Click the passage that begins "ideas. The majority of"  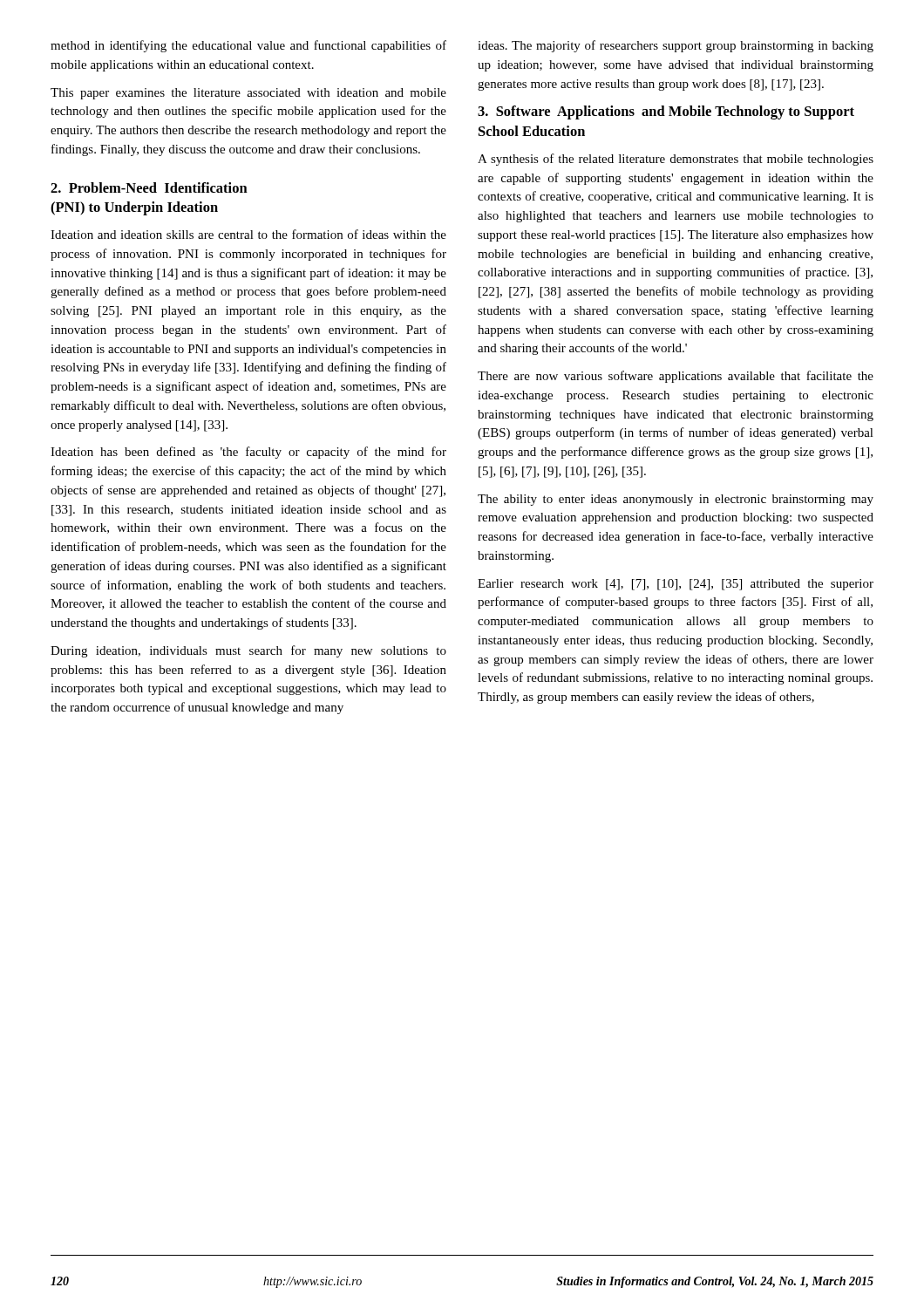coord(676,65)
